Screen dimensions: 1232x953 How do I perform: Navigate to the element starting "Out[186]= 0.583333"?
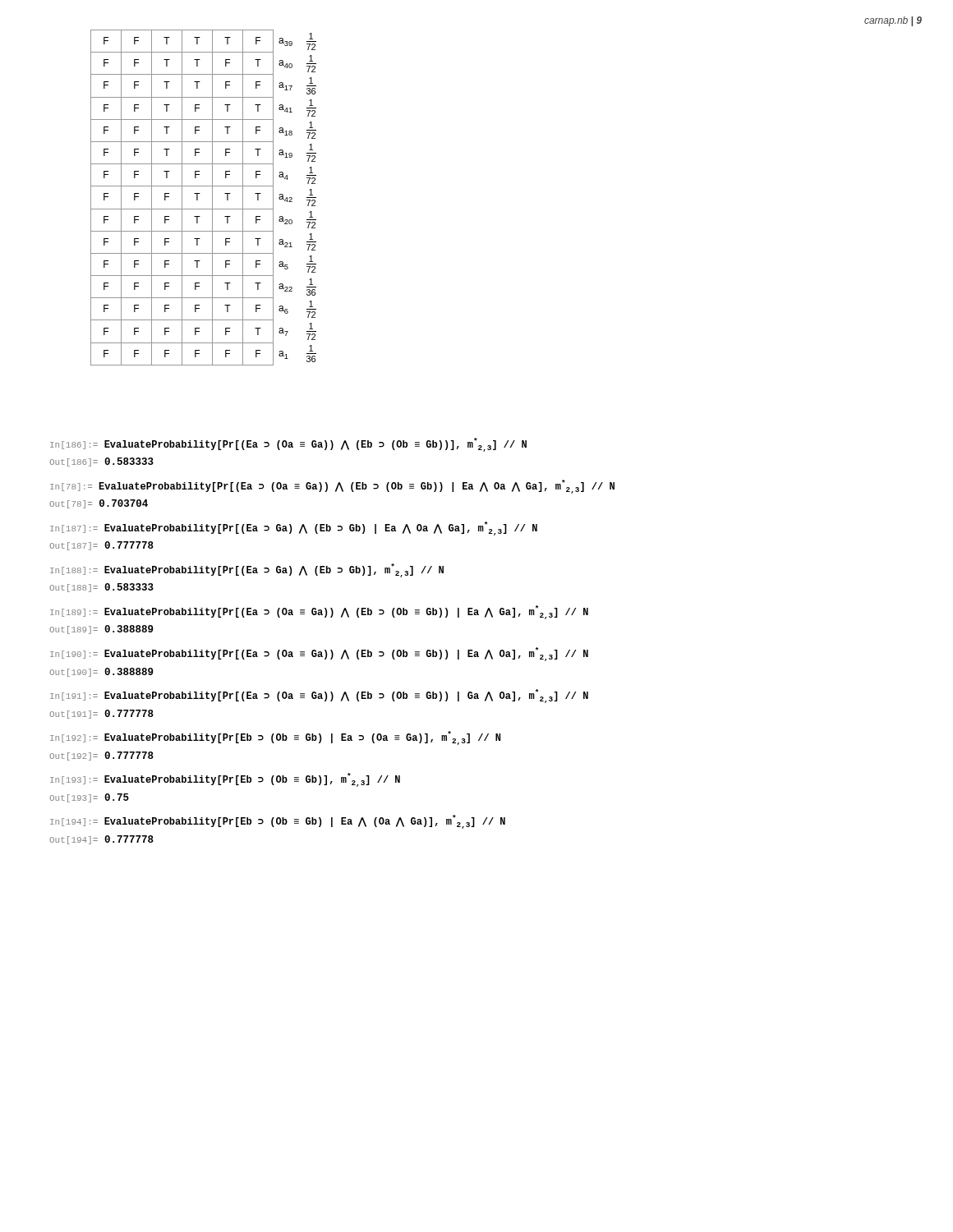101,463
